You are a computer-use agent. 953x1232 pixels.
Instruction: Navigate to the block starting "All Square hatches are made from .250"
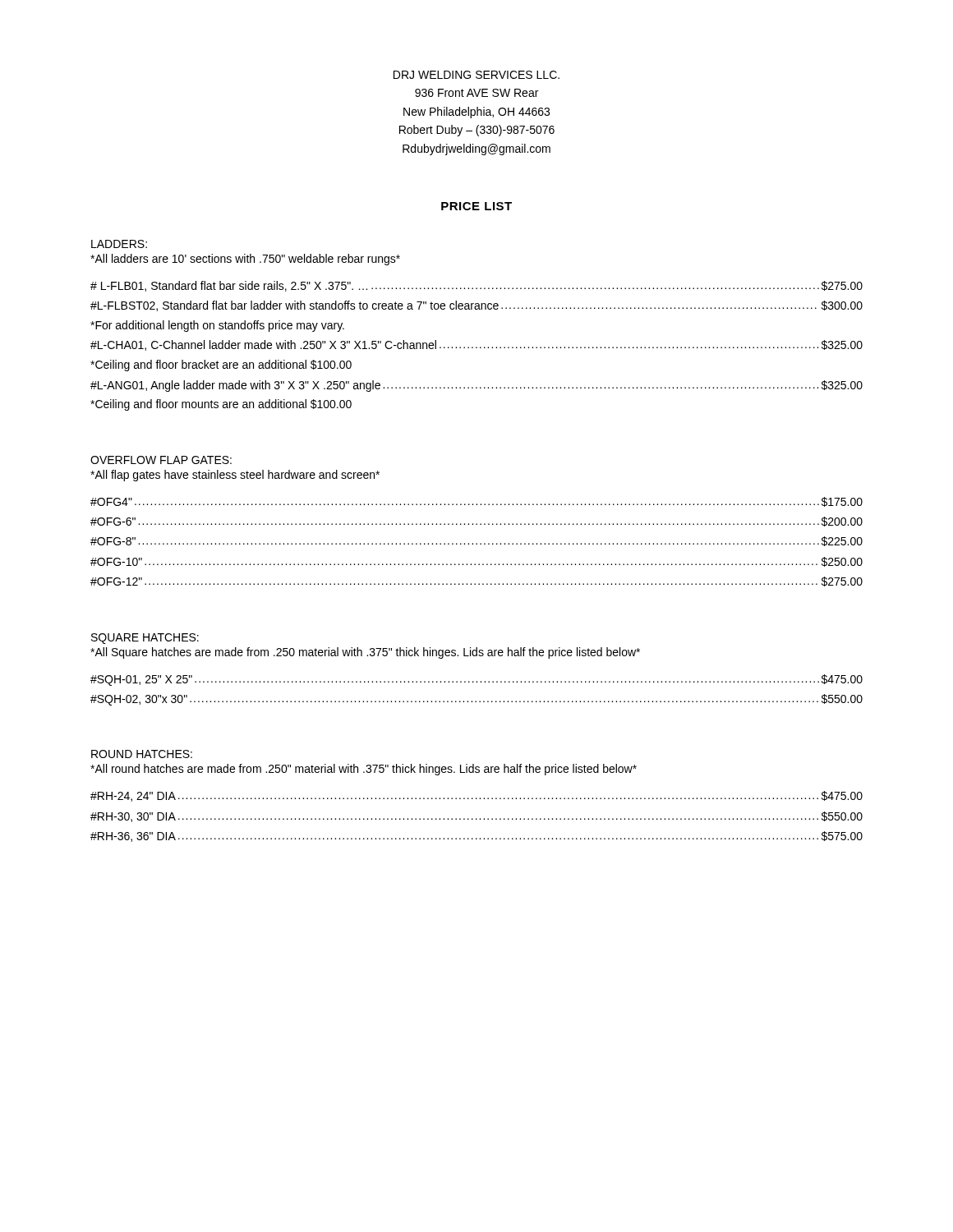365,652
